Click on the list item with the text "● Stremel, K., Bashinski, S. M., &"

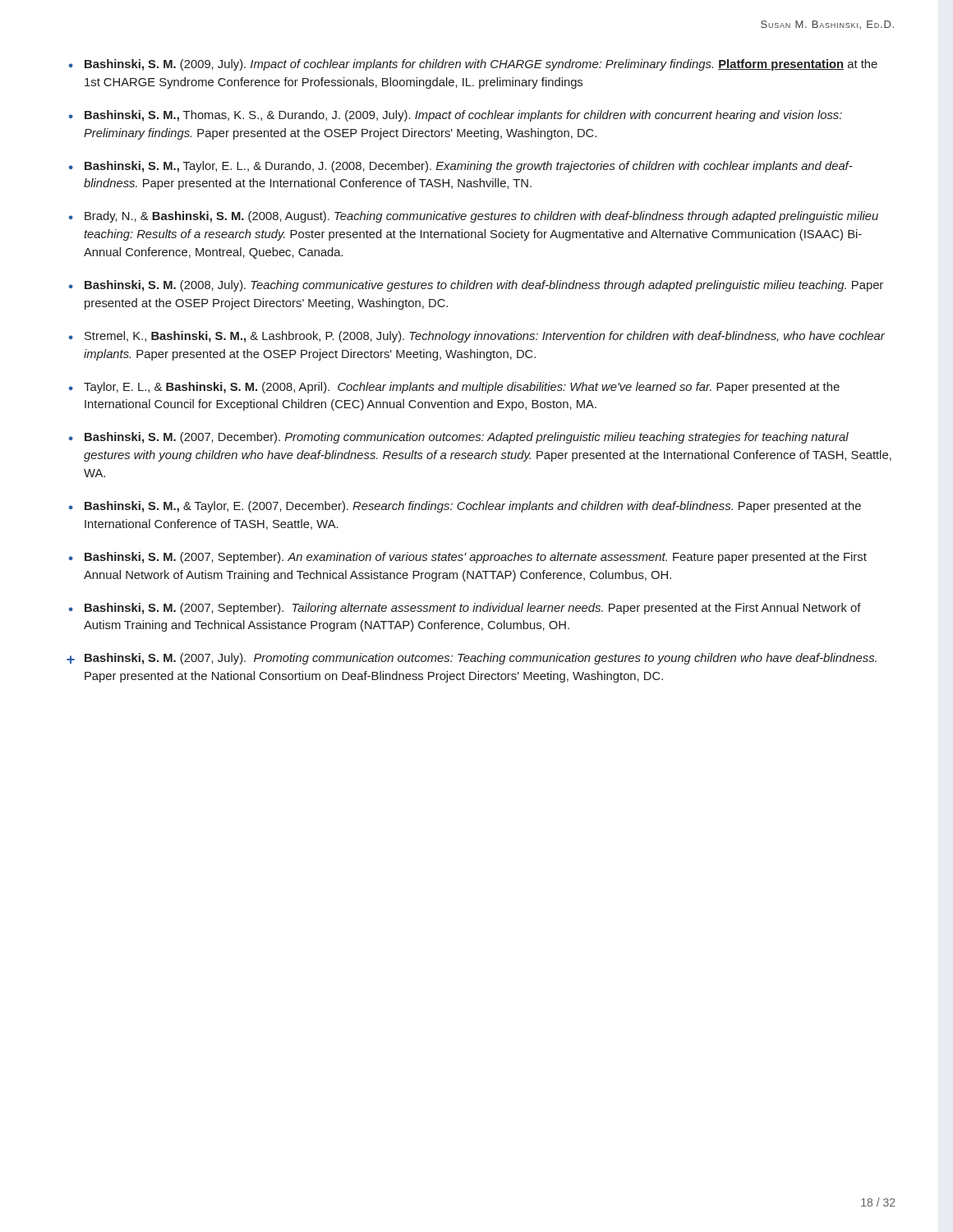point(476,346)
